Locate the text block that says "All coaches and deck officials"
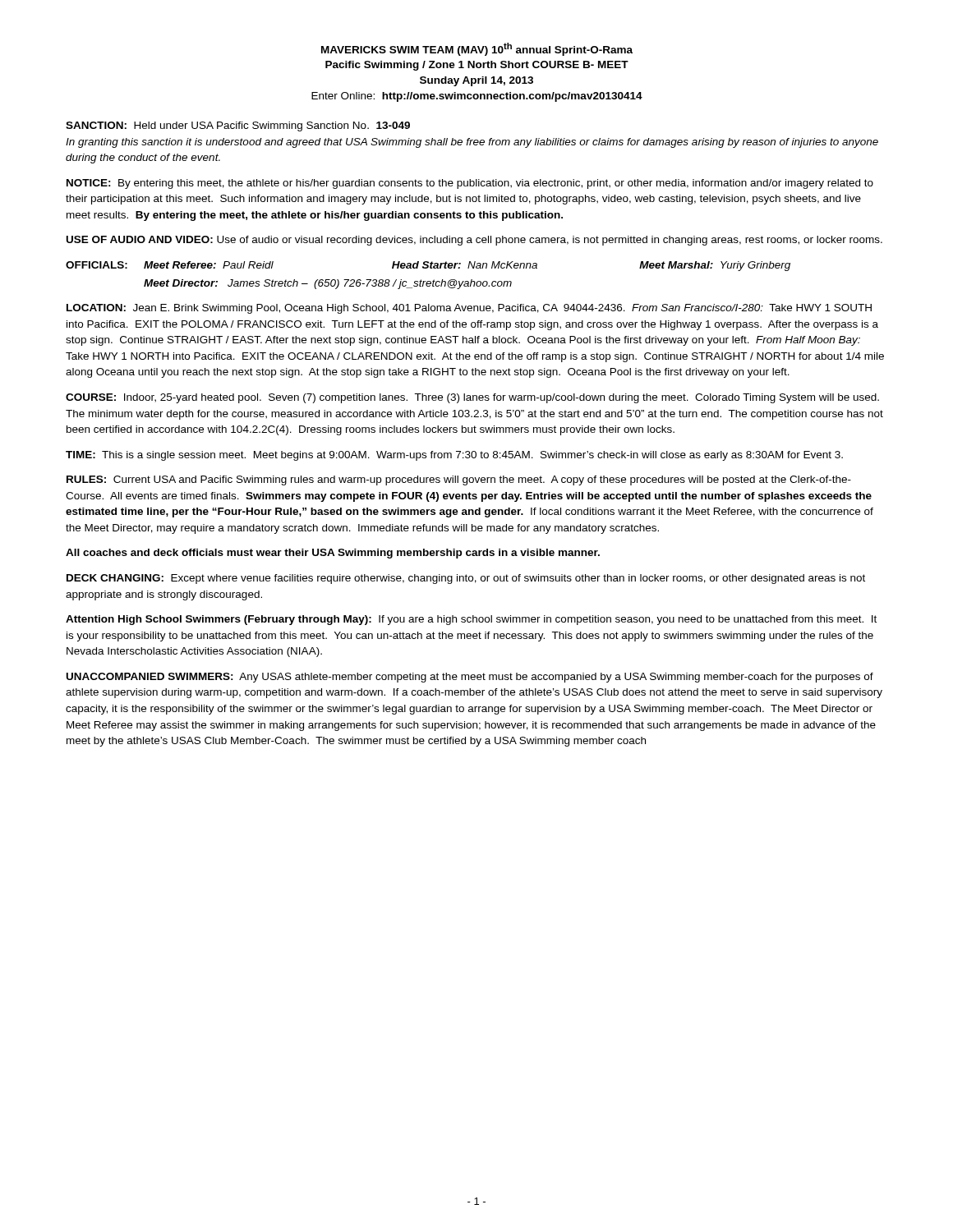Screen dimensions: 1232x953 [476, 553]
